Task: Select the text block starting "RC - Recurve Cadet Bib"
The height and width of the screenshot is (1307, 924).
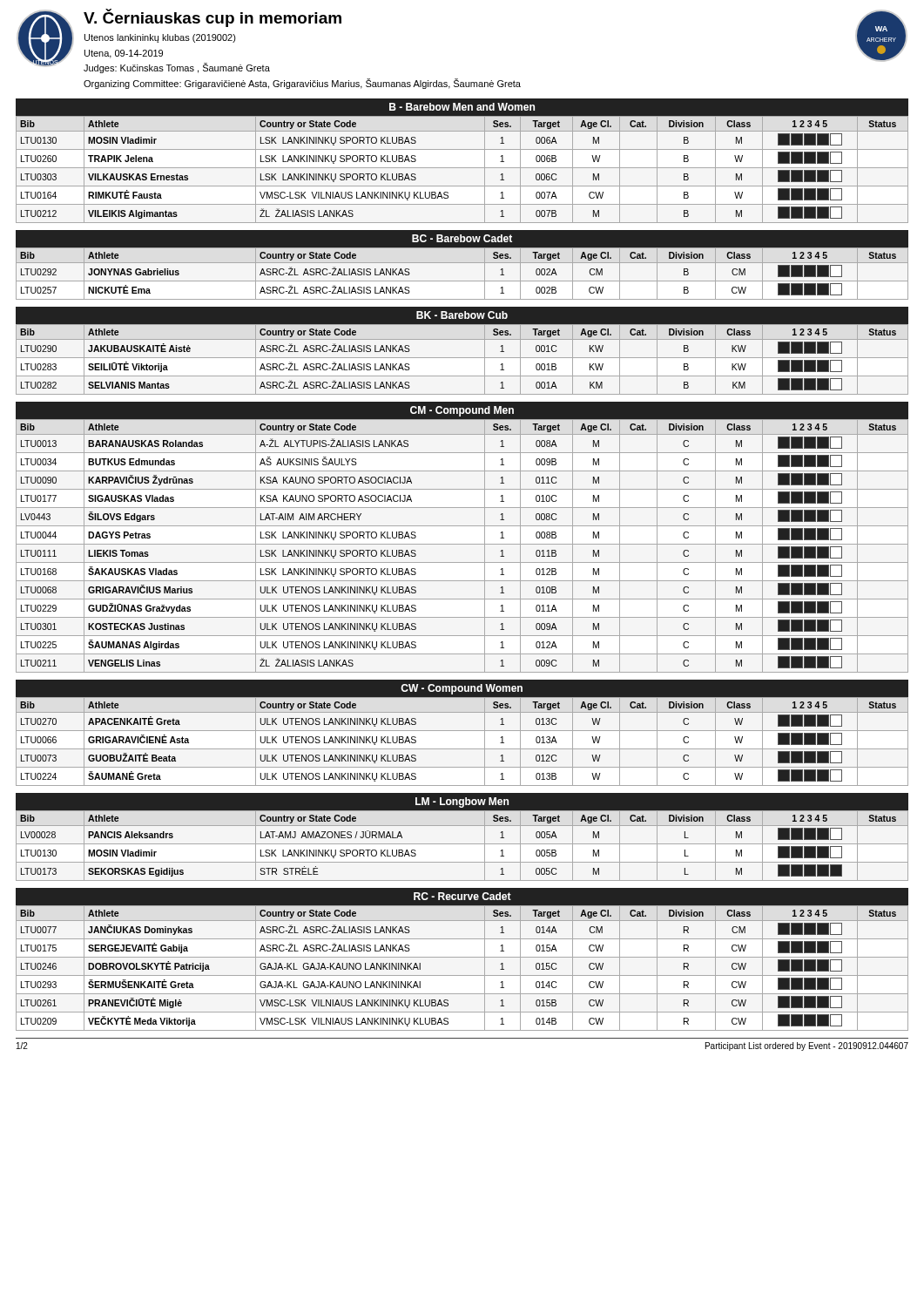Action: click(462, 960)
